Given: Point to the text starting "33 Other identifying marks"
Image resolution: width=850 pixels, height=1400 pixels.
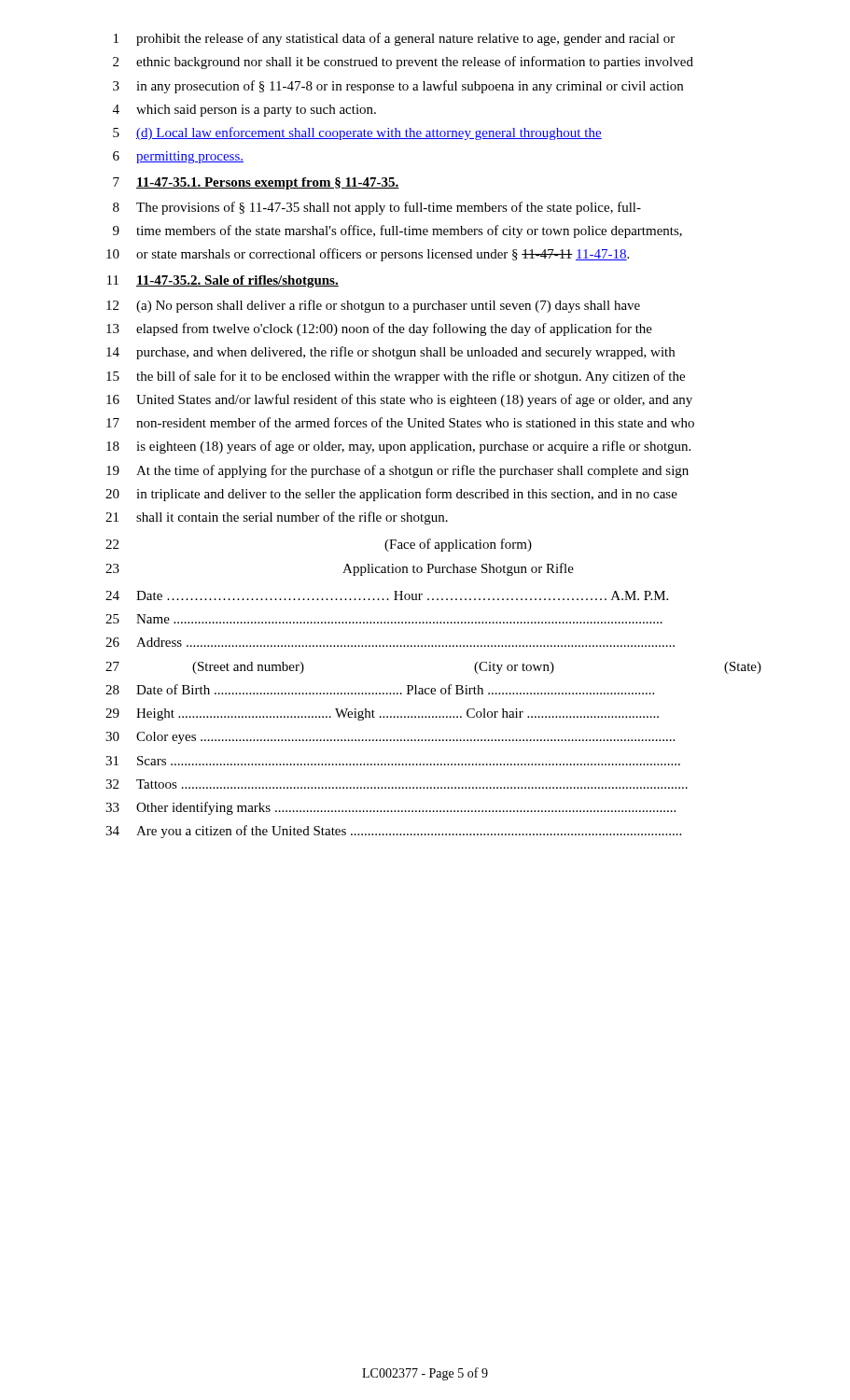Looking at the screenshot, I should tap(432, 808).
